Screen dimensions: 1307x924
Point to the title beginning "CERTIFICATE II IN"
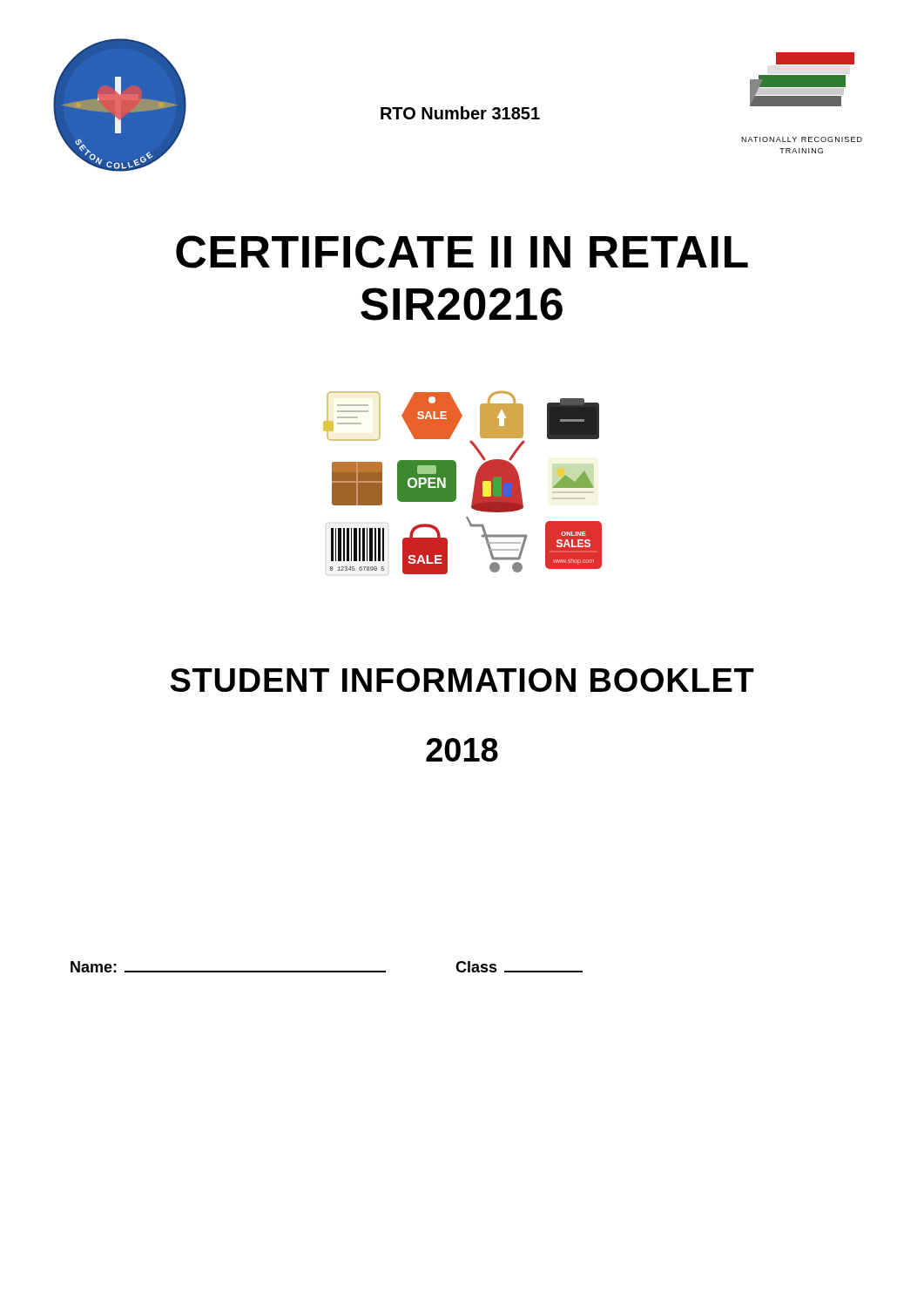point(462,279)
